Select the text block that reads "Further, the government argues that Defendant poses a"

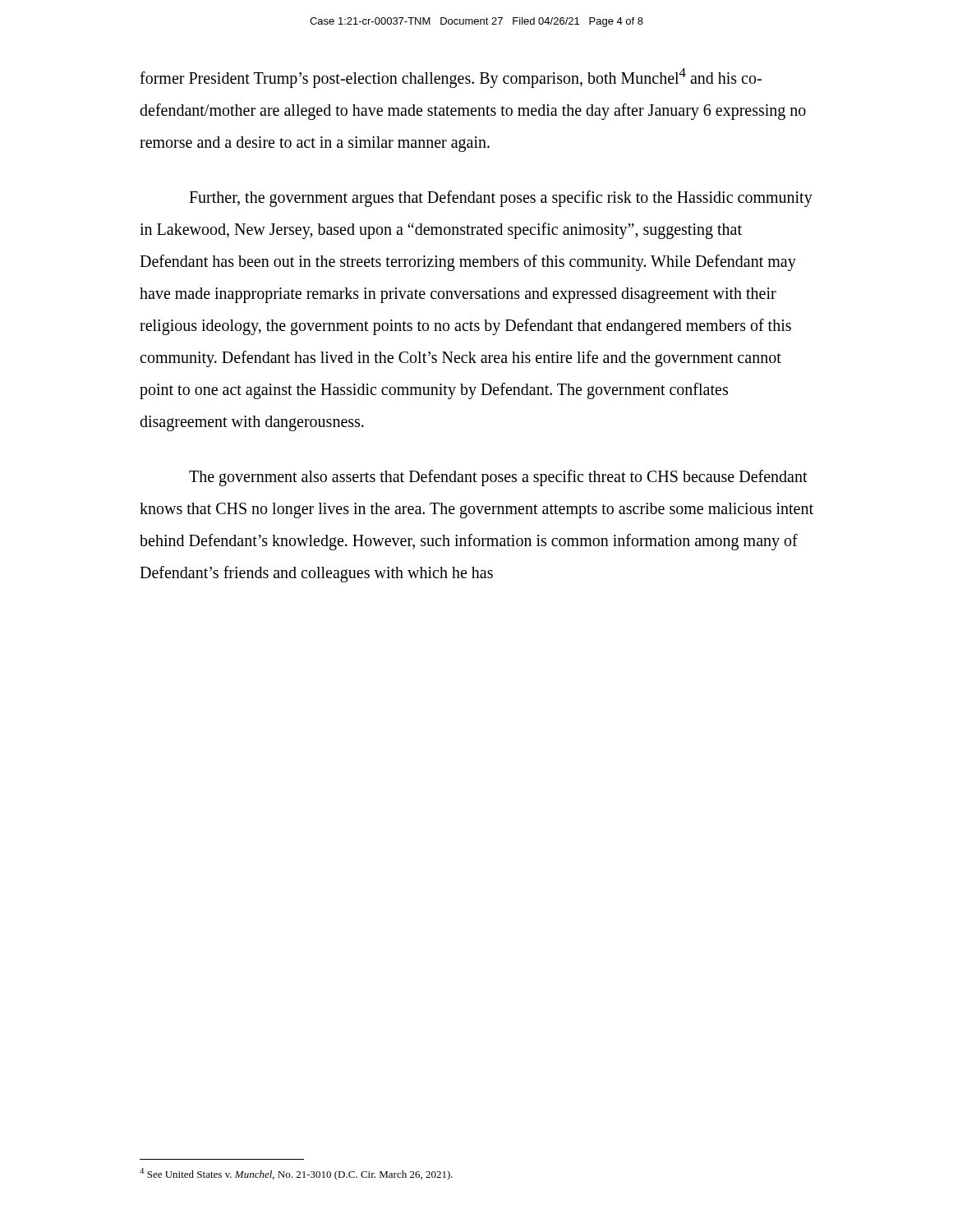[476, 309]
